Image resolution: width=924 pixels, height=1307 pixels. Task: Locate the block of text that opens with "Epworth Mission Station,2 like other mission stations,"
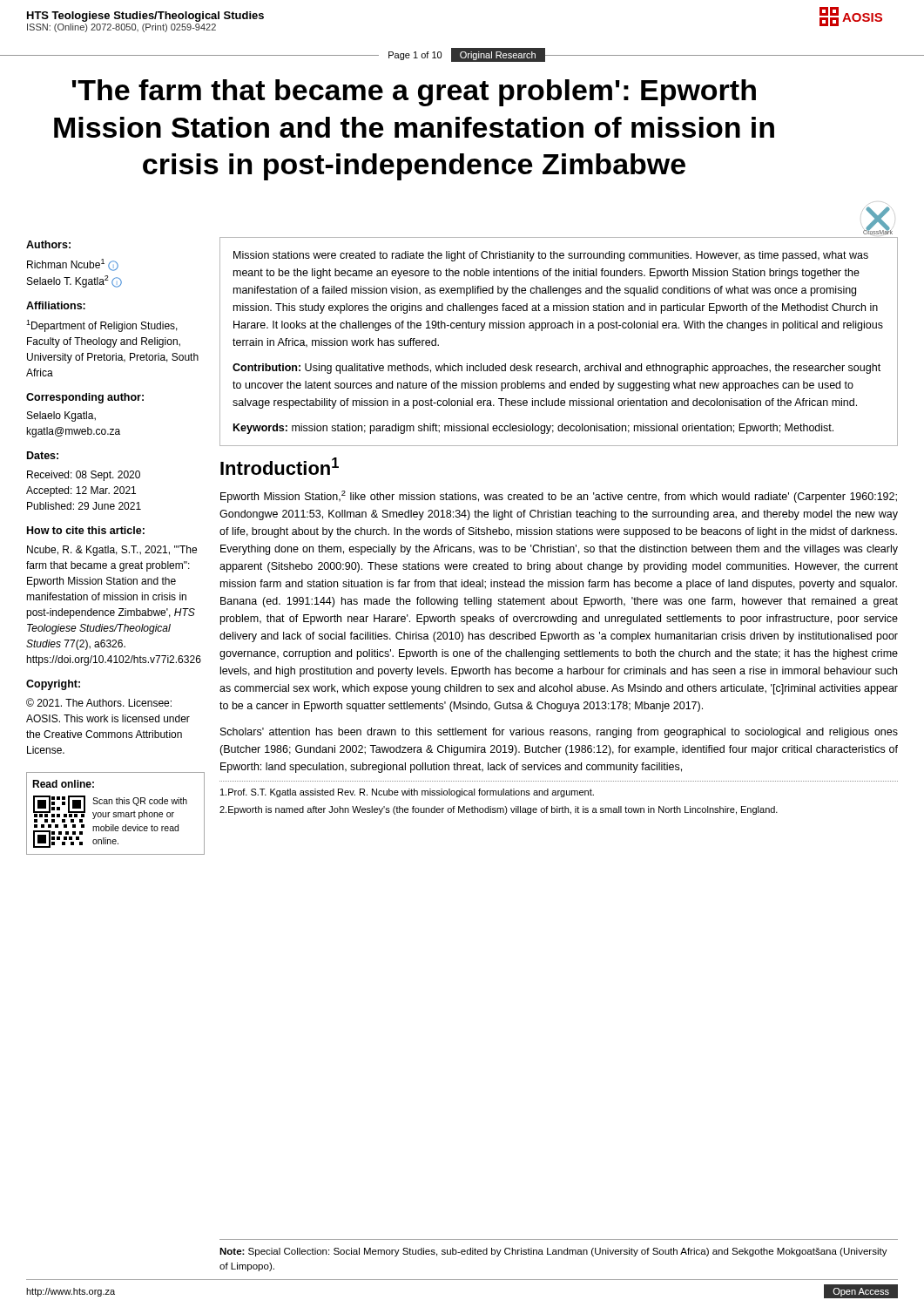click(559, 601)
